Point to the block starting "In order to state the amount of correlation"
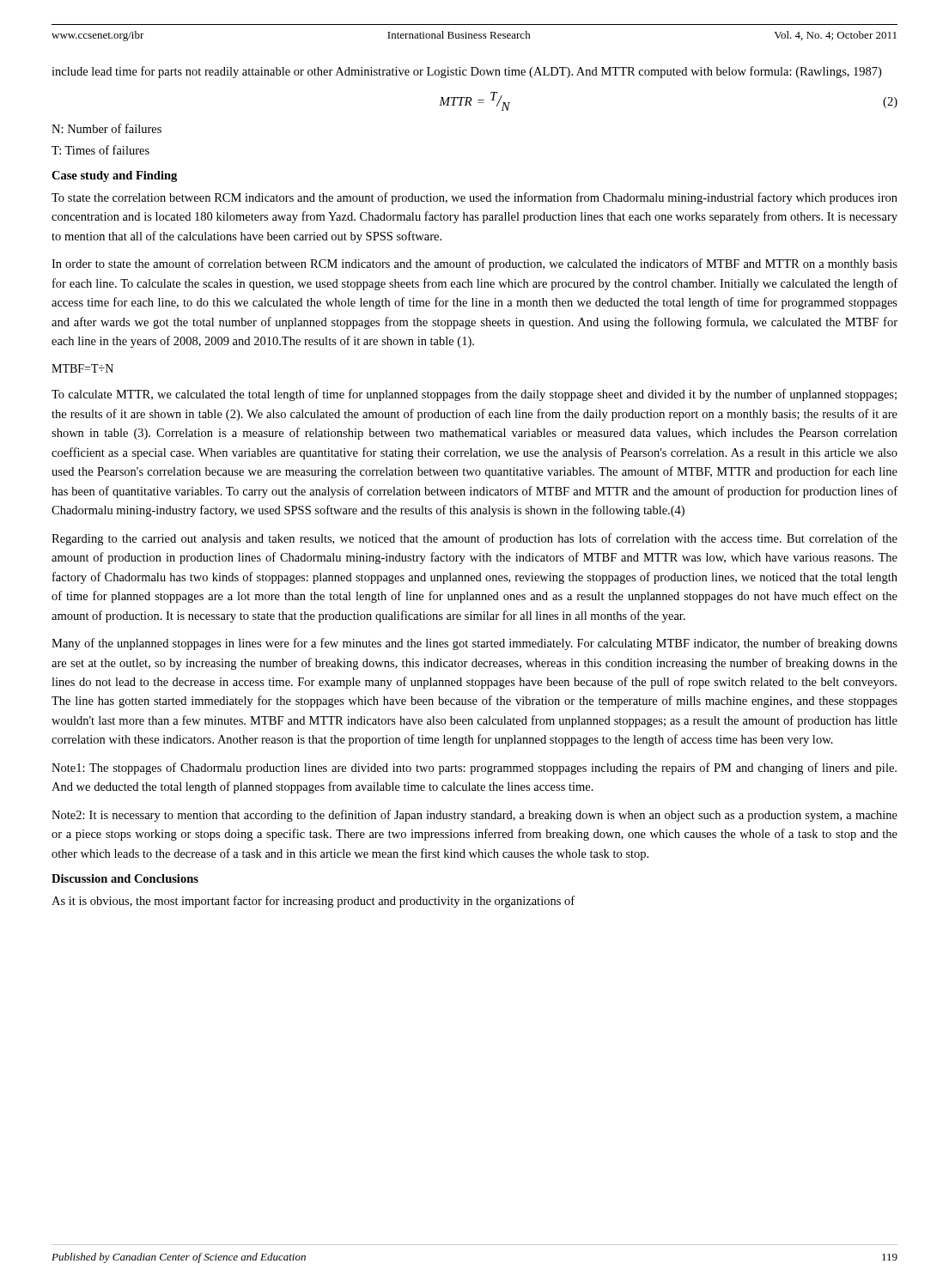The image size is (949, 1288). 474,303
